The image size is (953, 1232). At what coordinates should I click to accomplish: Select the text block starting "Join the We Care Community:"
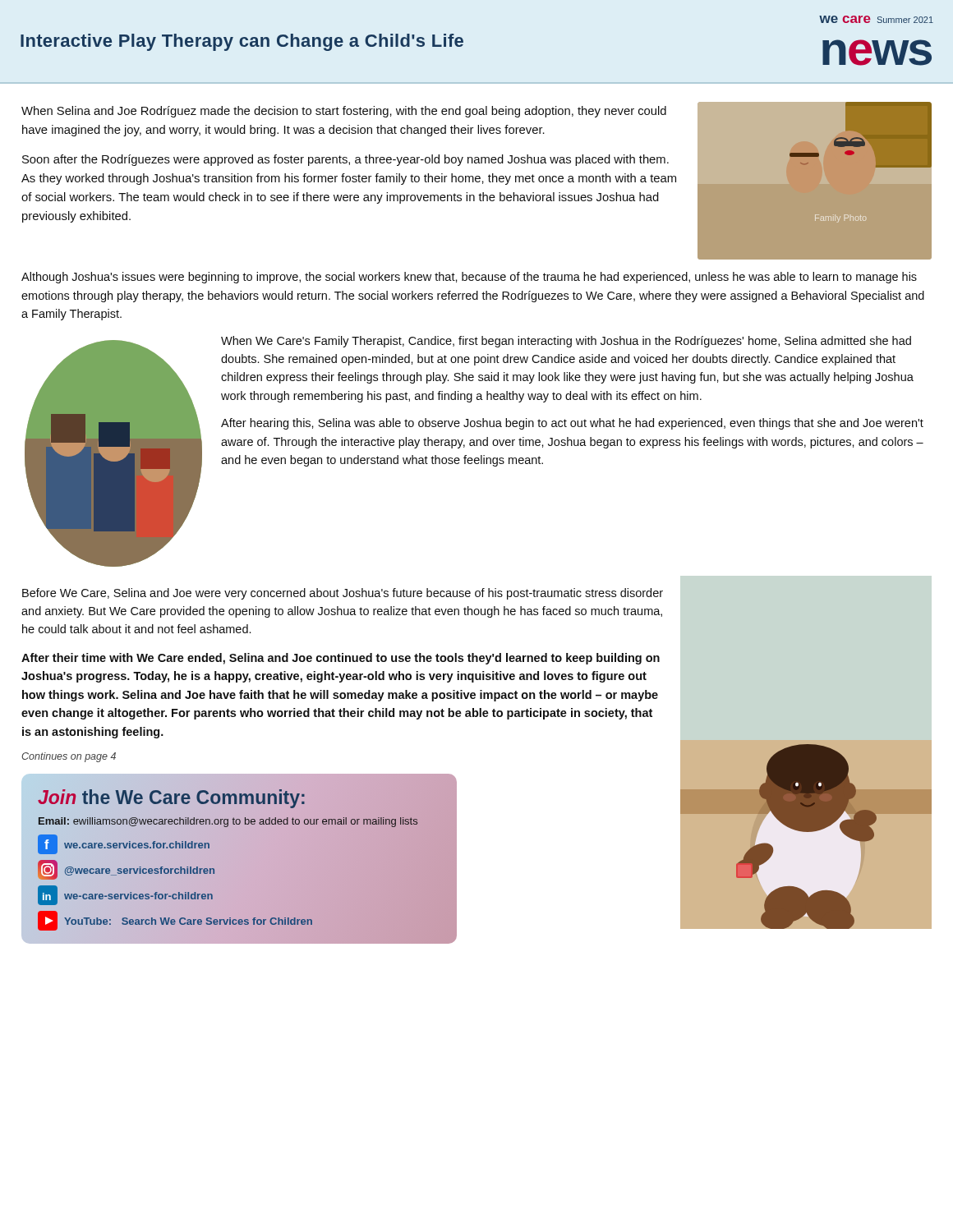click(x=172, y=798)
